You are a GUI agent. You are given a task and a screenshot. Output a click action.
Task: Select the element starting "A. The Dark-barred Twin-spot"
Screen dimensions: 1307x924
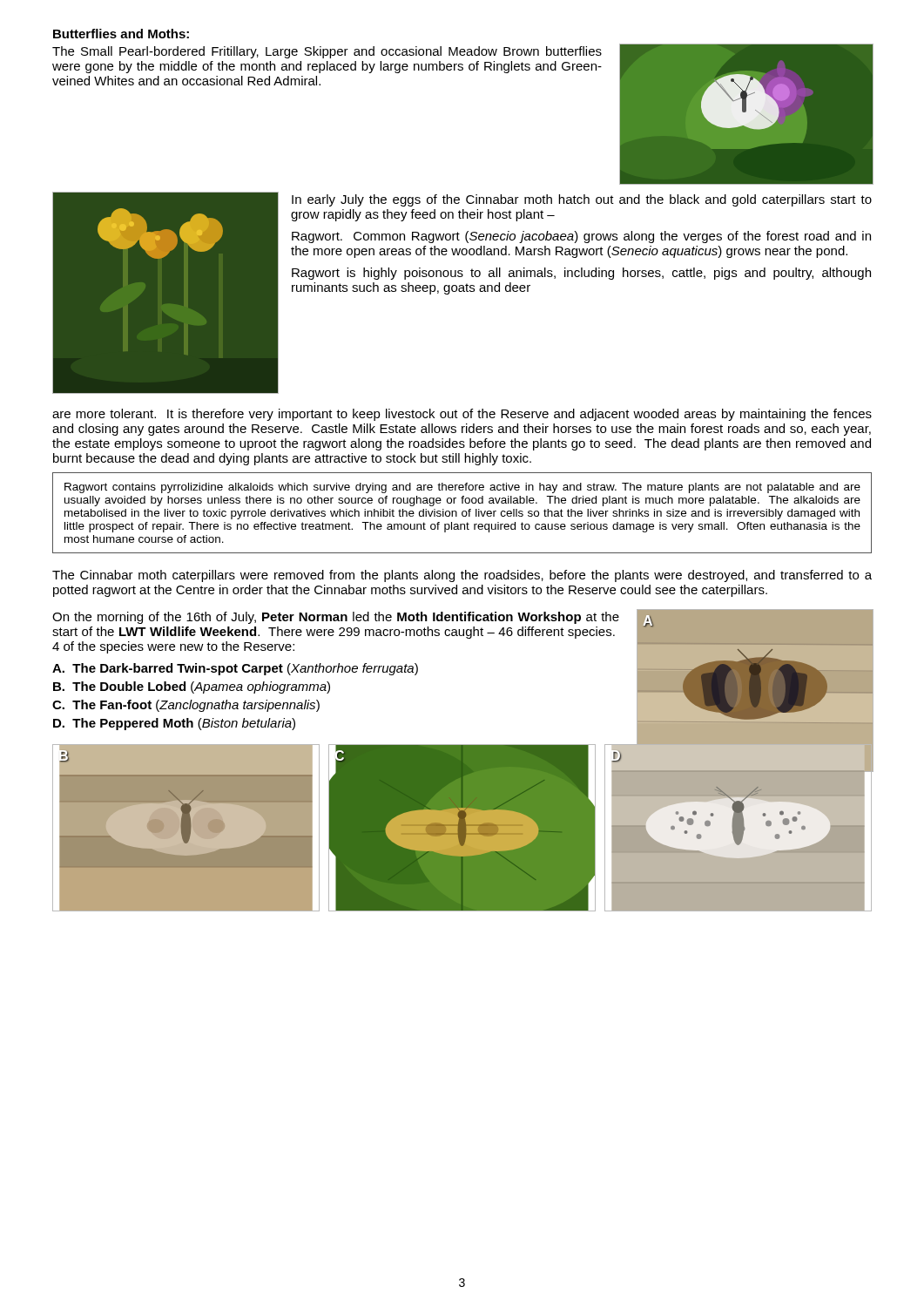[x=235, y=668]
